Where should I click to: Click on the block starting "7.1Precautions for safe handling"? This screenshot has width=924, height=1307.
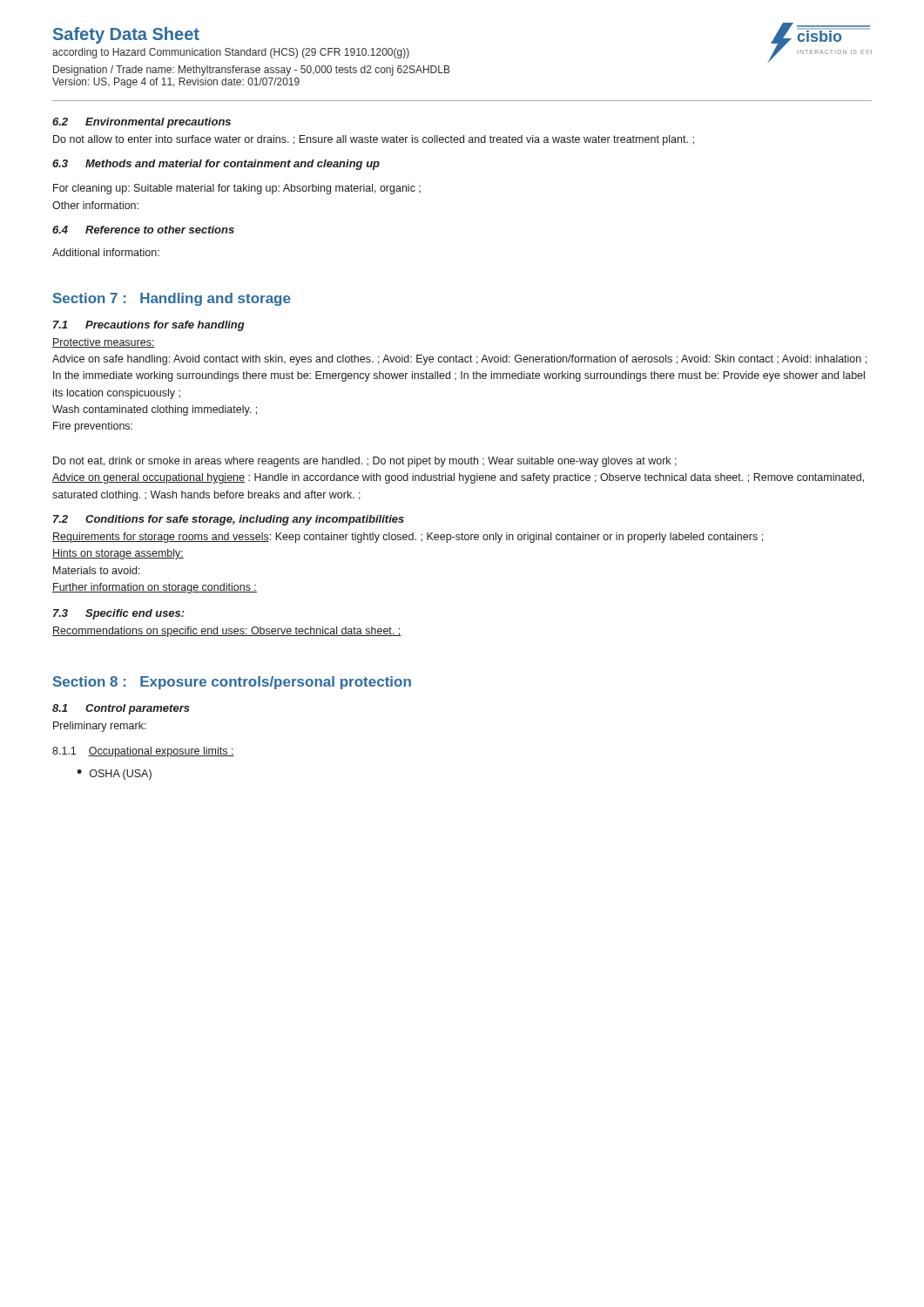click(149, 326)
